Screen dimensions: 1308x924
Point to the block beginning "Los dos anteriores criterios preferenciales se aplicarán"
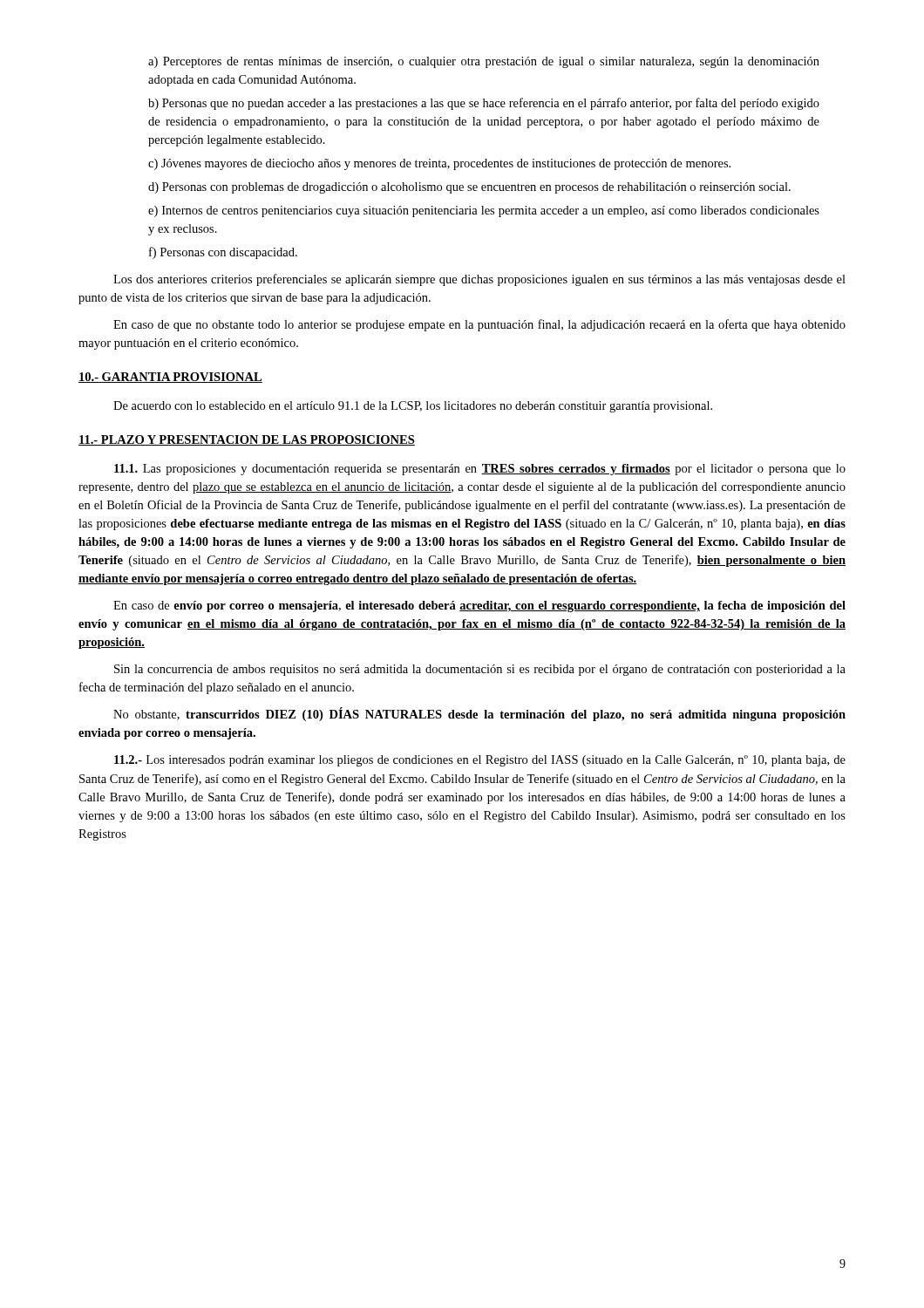462,288
